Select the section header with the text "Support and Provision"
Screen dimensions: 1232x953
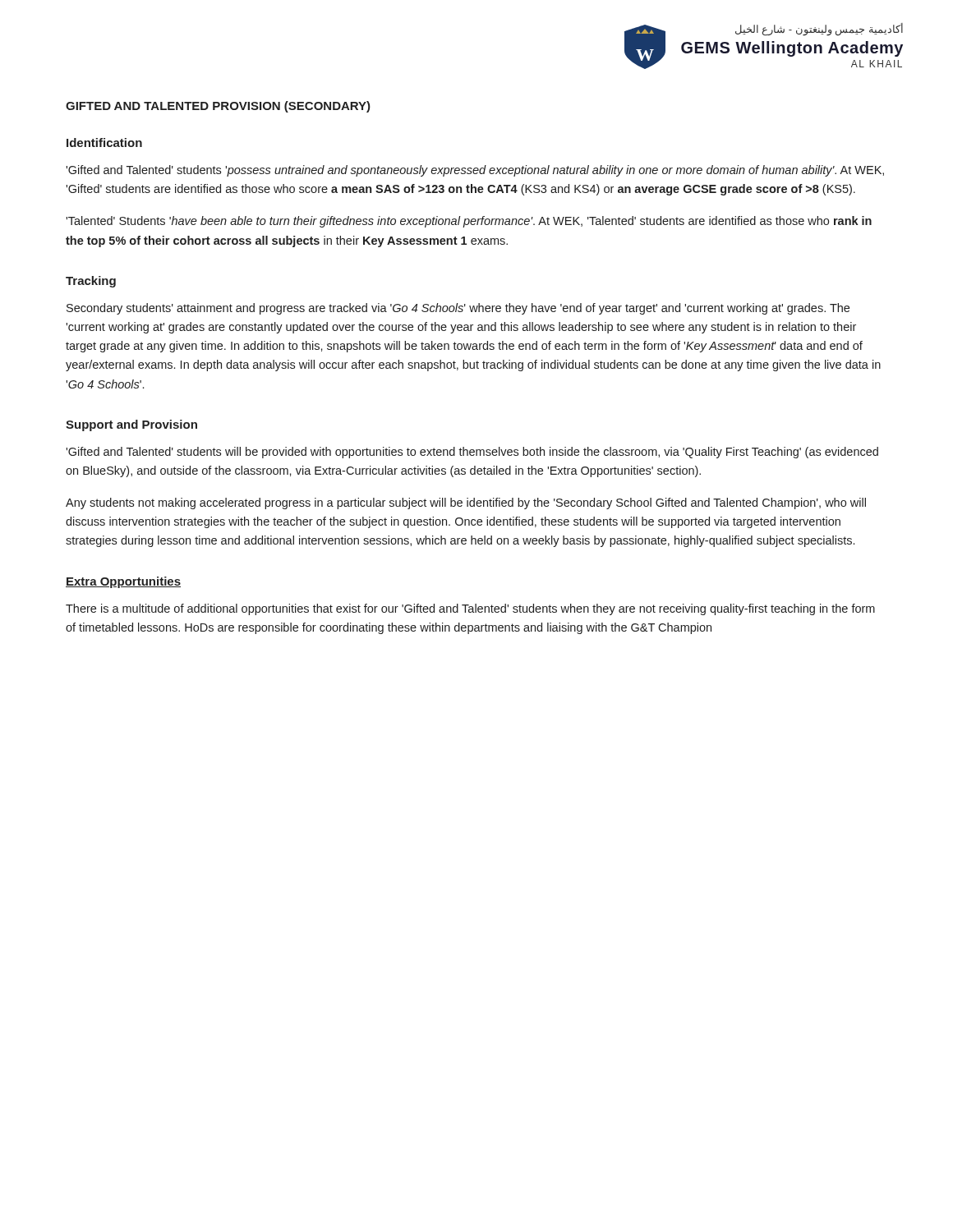tap(131, 425)
